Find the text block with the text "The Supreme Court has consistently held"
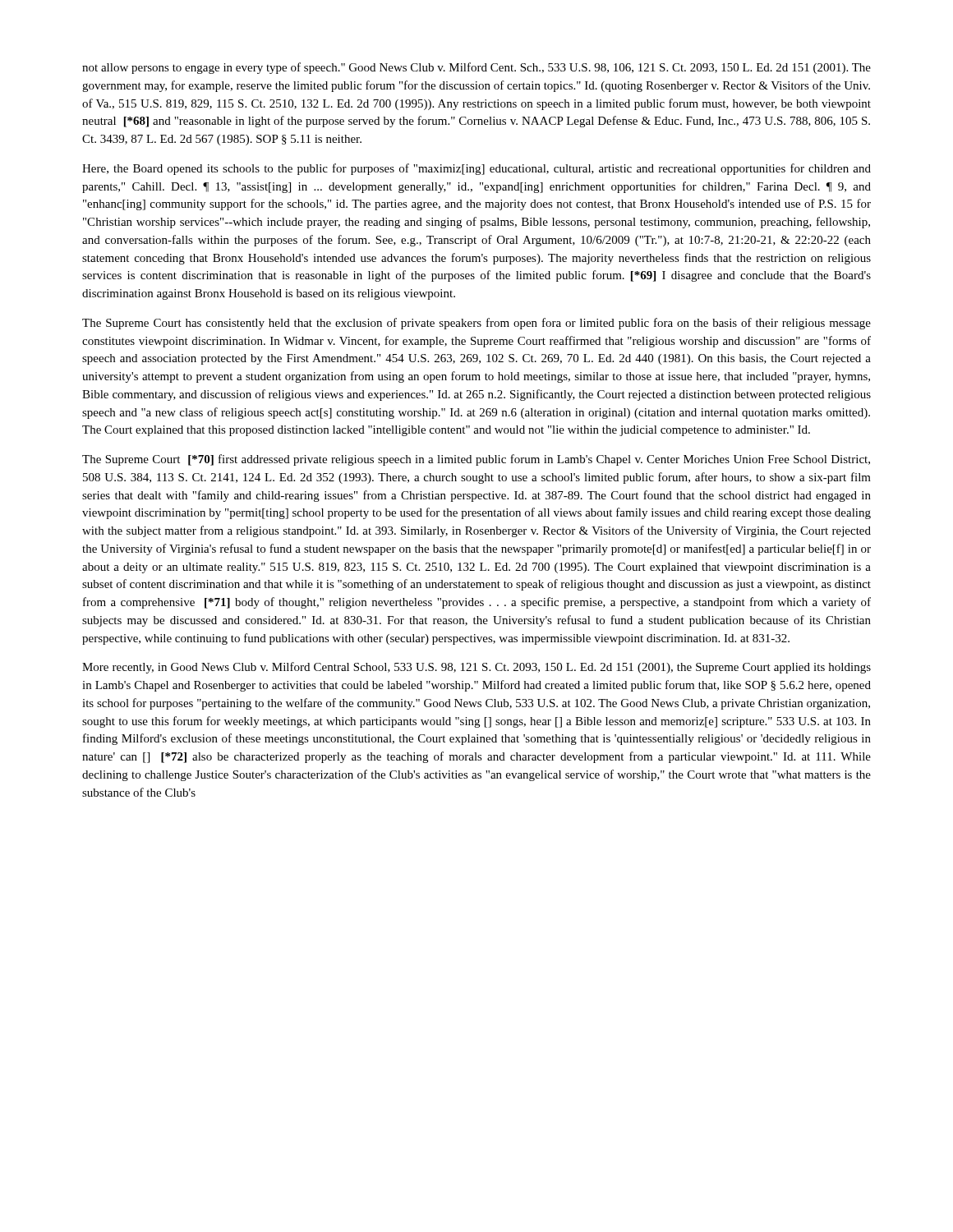The height and width of the screenshot is (1232, 953). tap(476, 376)
